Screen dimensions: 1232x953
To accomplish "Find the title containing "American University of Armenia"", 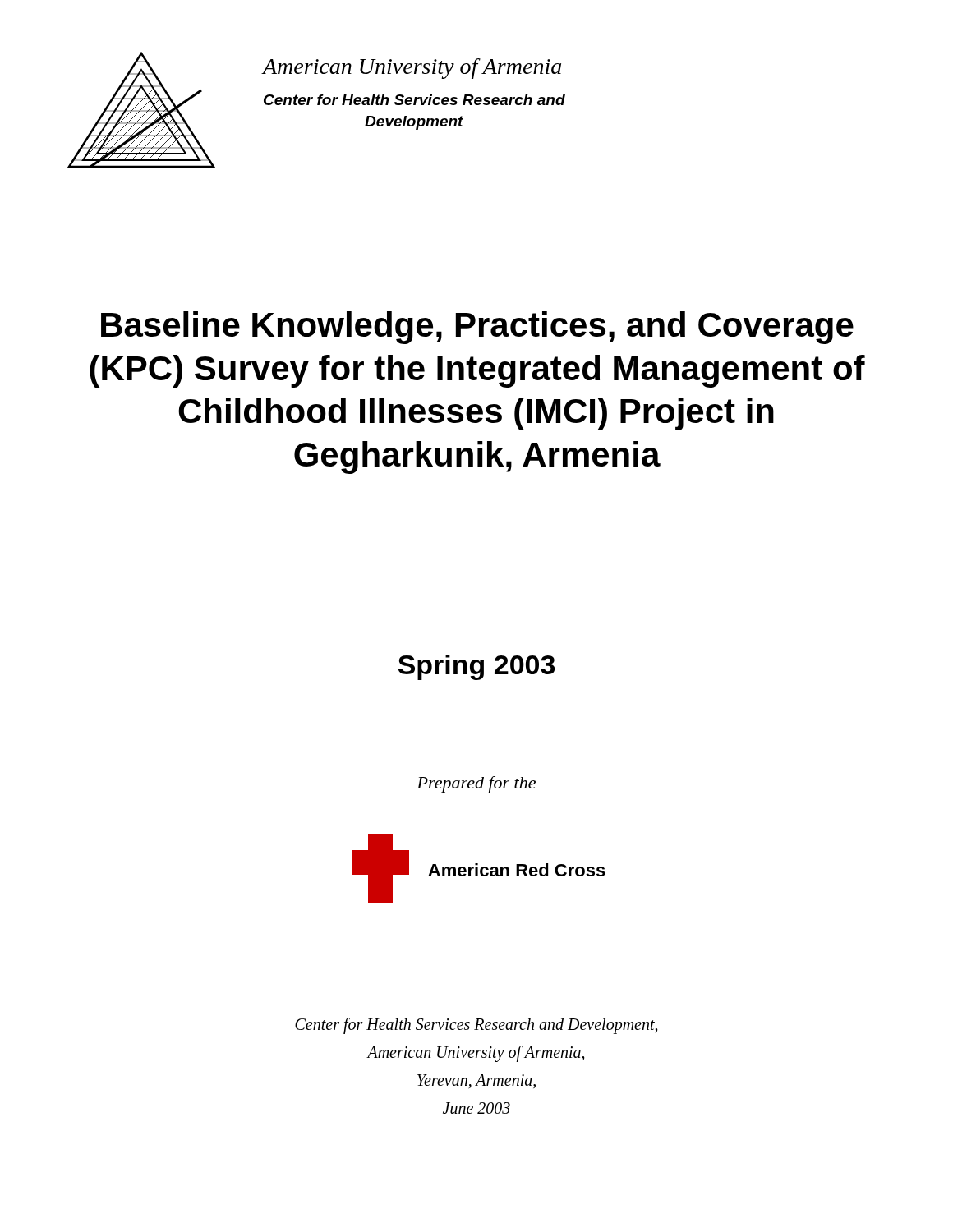I will (414, 67).
